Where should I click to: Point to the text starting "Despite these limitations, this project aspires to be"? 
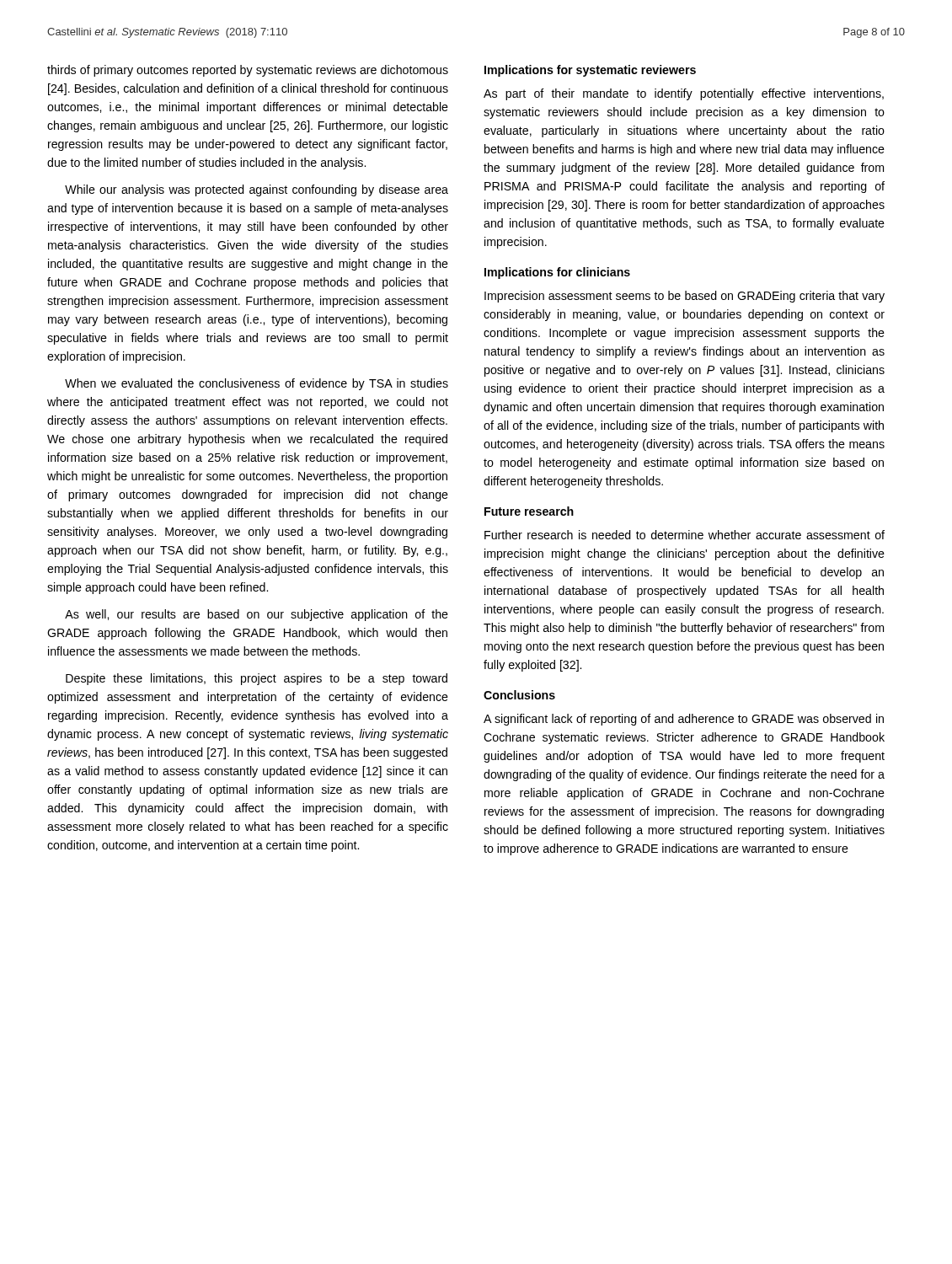pyautogui.click(x=248, y=762)
